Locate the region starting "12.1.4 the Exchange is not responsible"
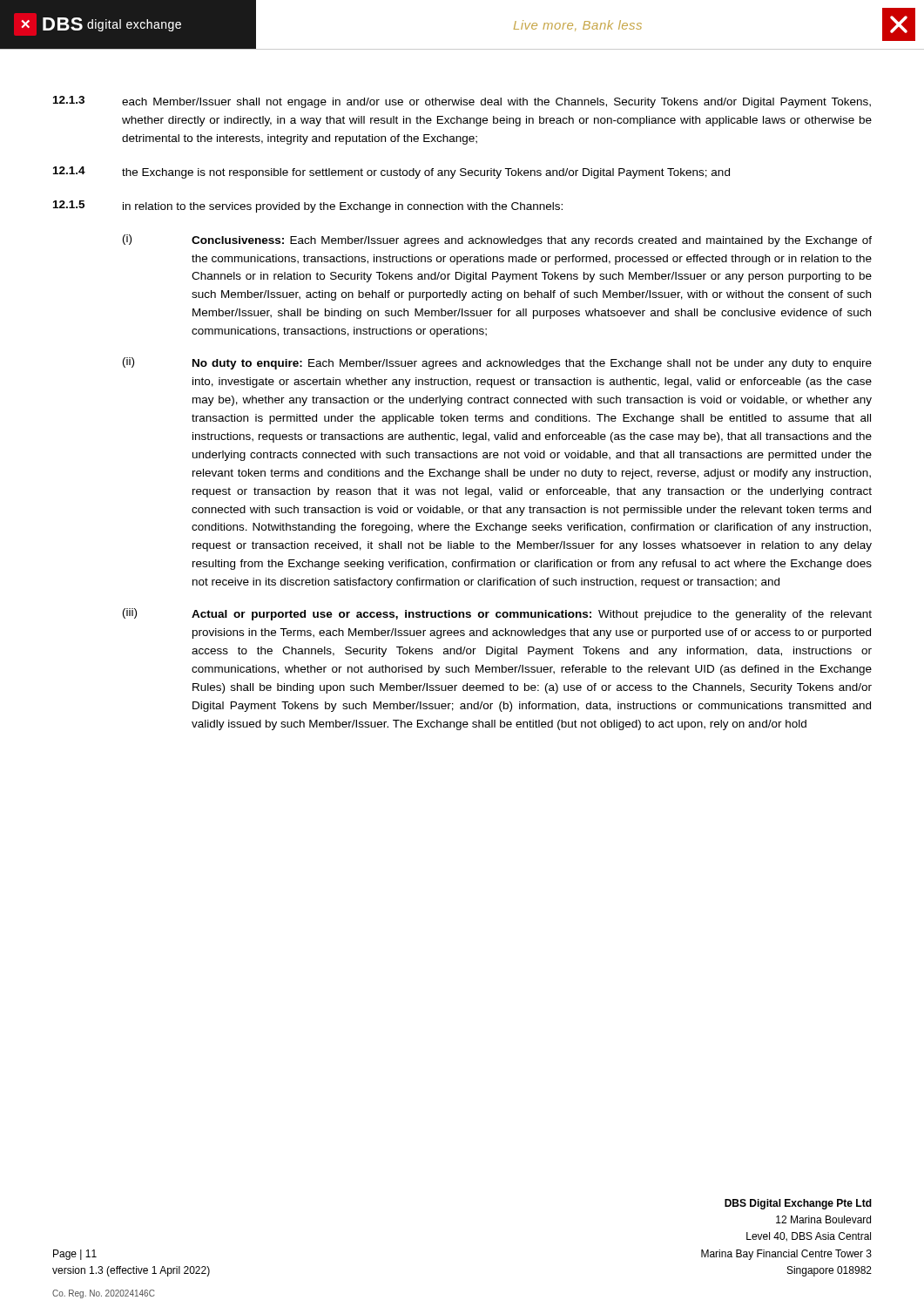The width and height of the screenshot is (924, 1307). [462, 173]
